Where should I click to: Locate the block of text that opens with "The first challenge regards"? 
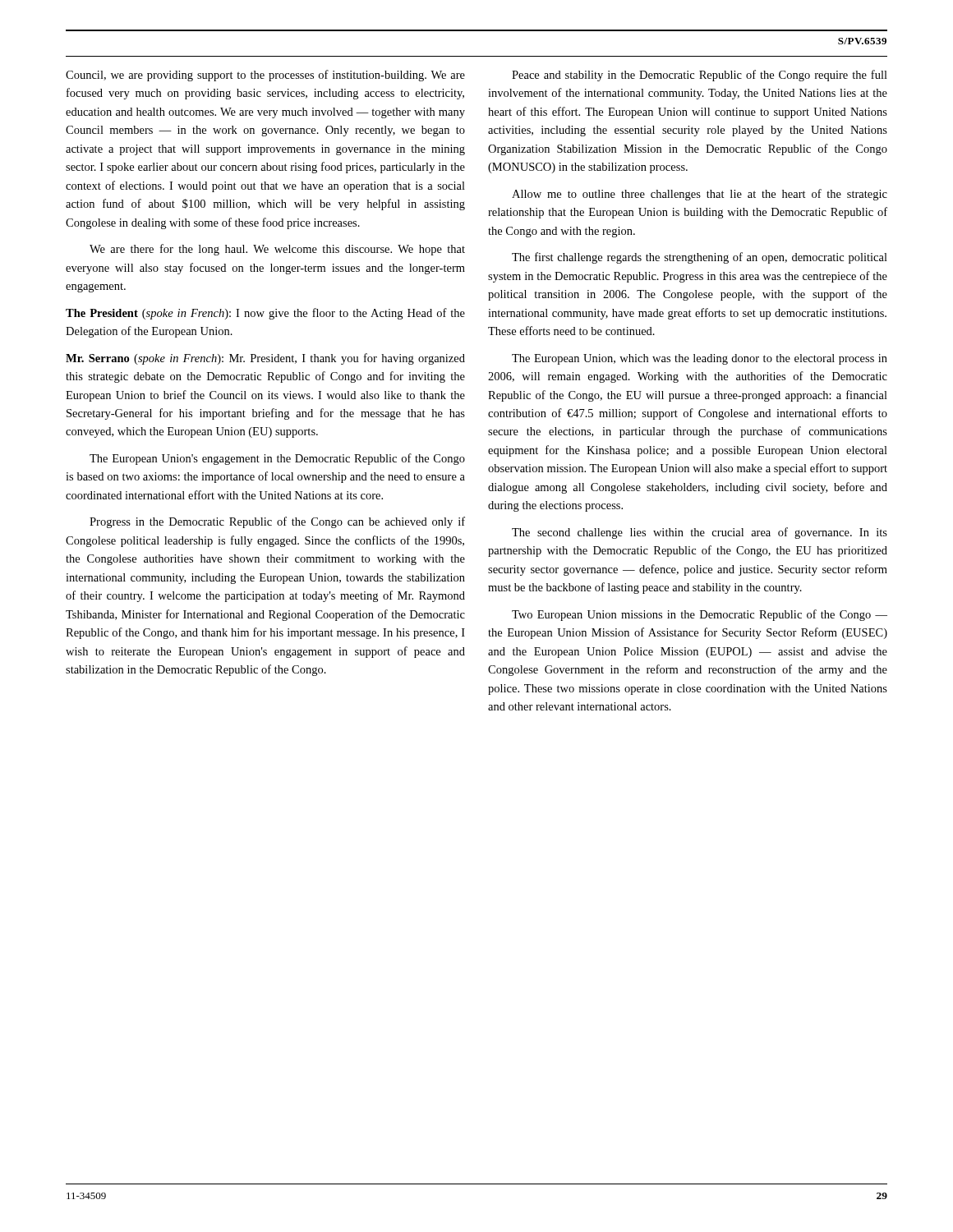pyautogui.click(x=688, y=294)
